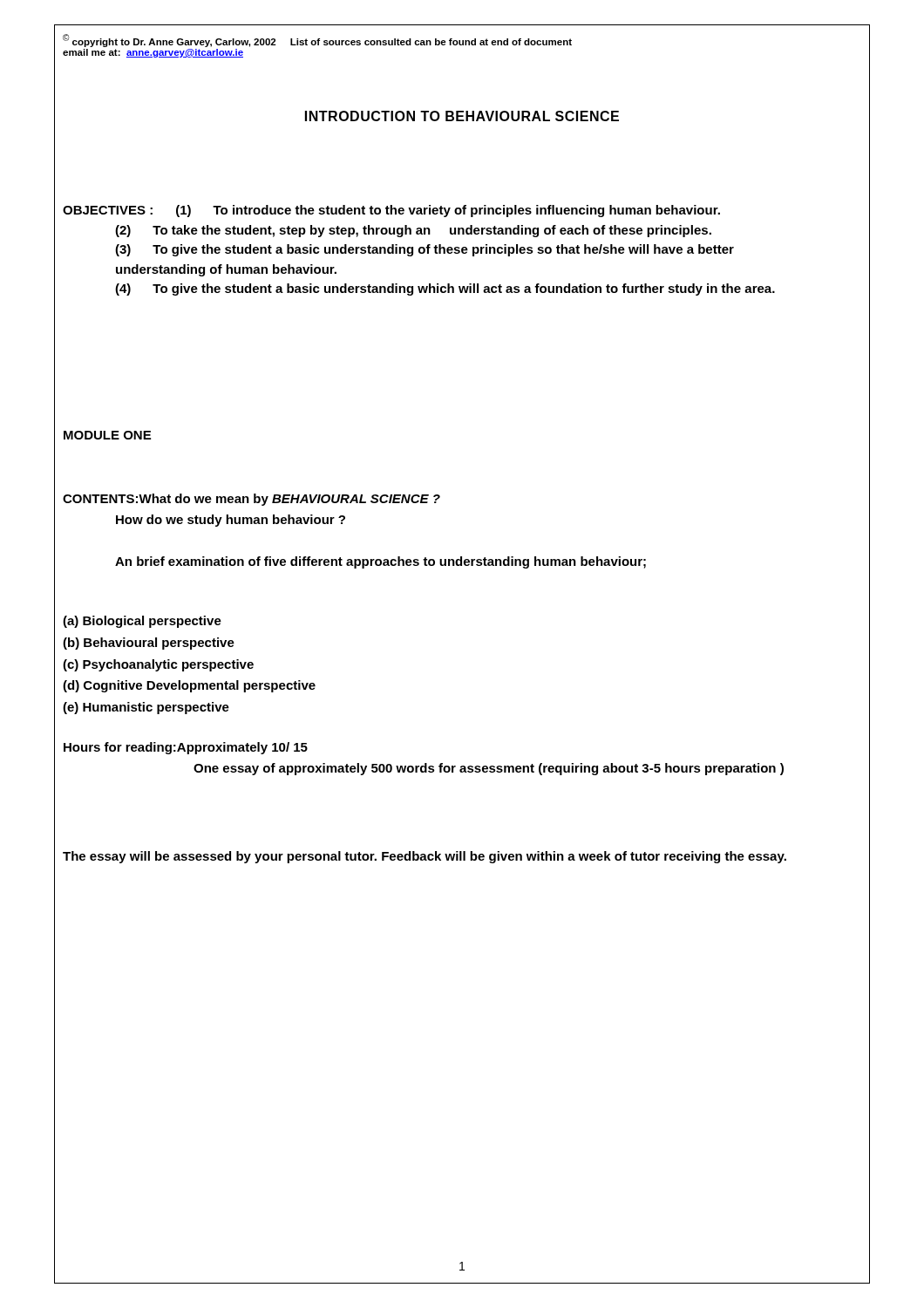
Task: Point to the element starting "INTRODUCTION TO BEHAVIOURAL SCIENCE"
Action: [x=462, y=116]
